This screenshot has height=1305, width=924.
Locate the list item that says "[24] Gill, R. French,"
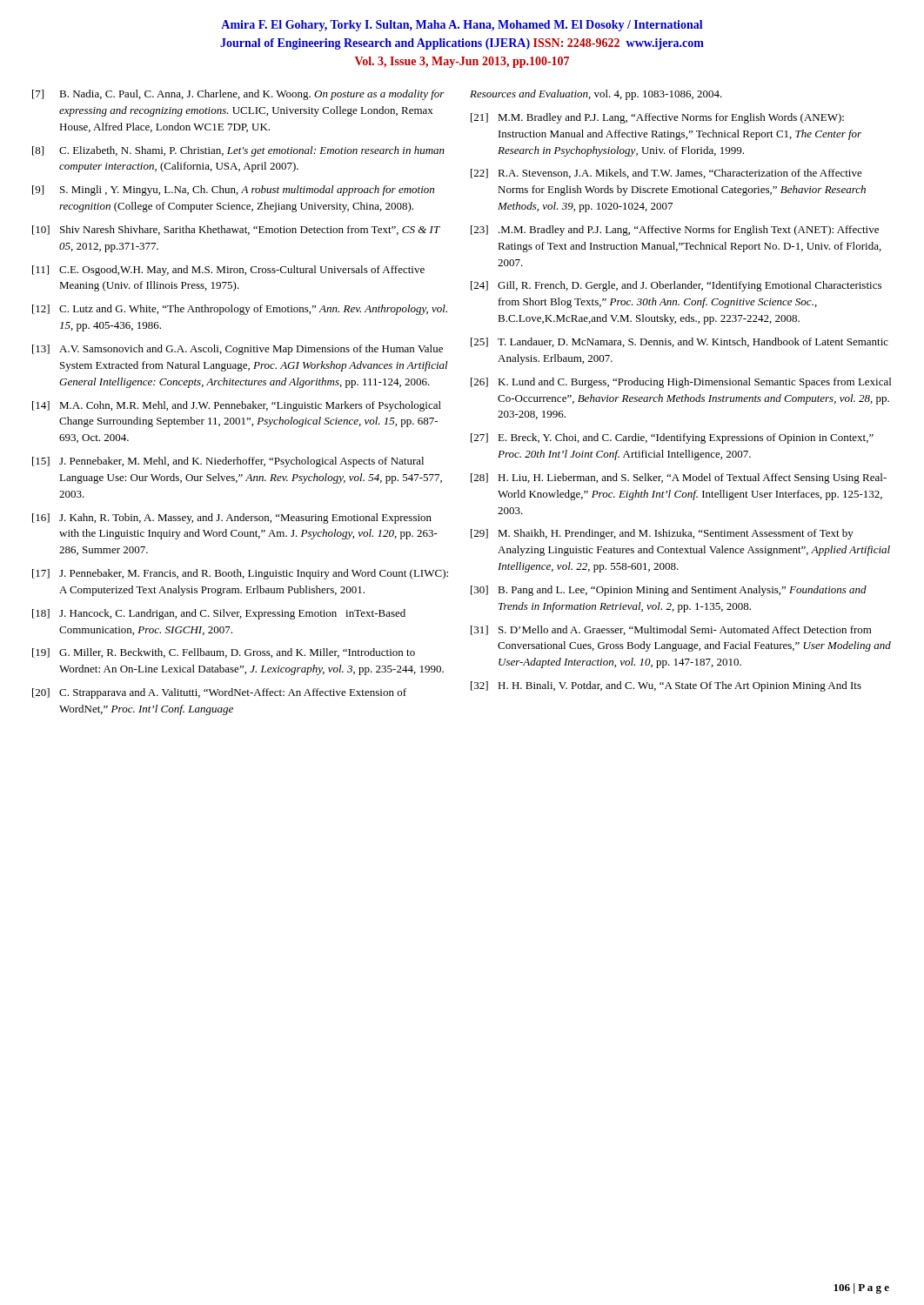(x=681, y=302)
